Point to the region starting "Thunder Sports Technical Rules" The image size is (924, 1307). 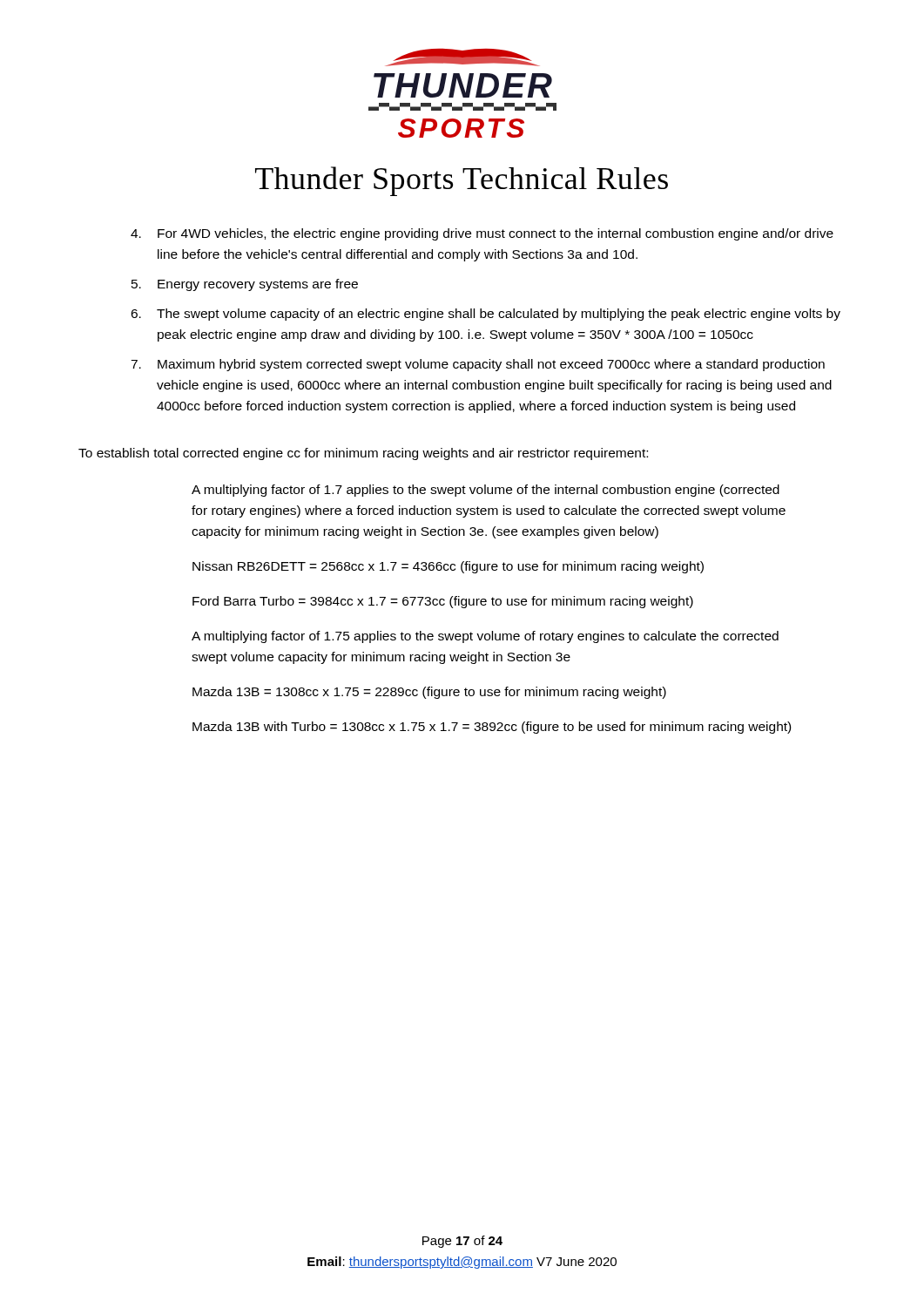coord(462,179)
